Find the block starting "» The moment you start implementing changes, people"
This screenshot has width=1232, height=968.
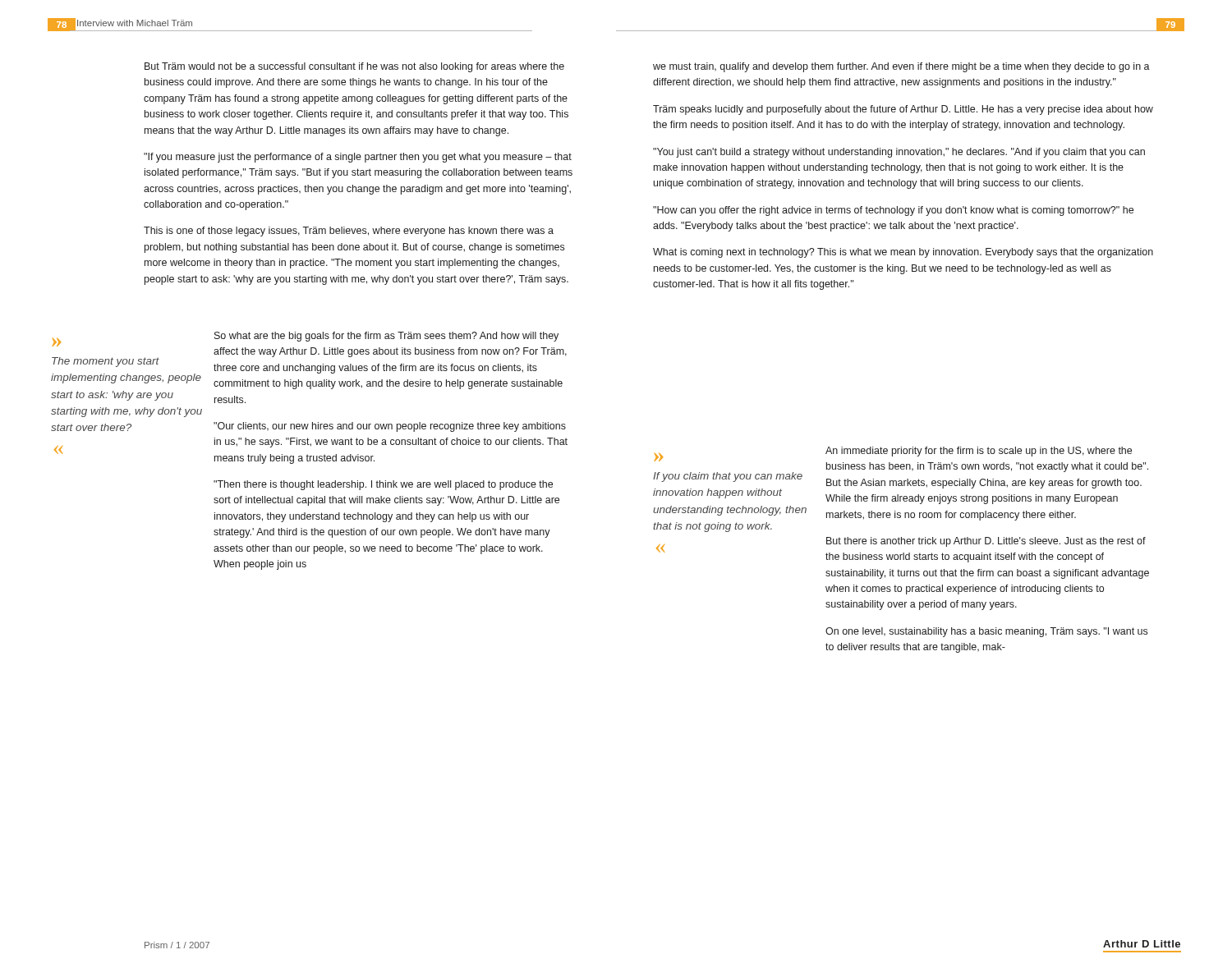(x=127, y=394)
